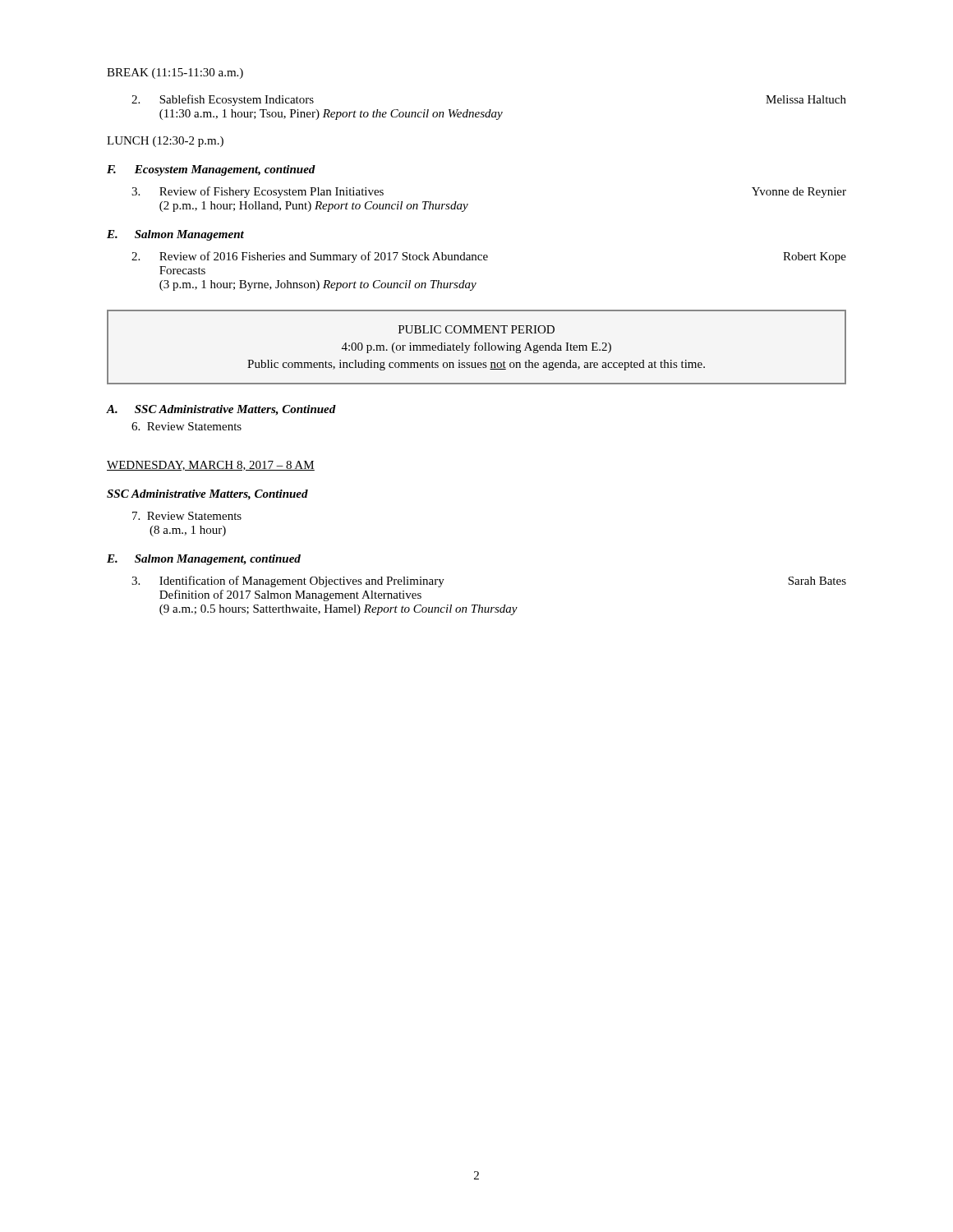Where does it say "6. Review Statements"?
The image size is (953, 1232).
[187, 426]
